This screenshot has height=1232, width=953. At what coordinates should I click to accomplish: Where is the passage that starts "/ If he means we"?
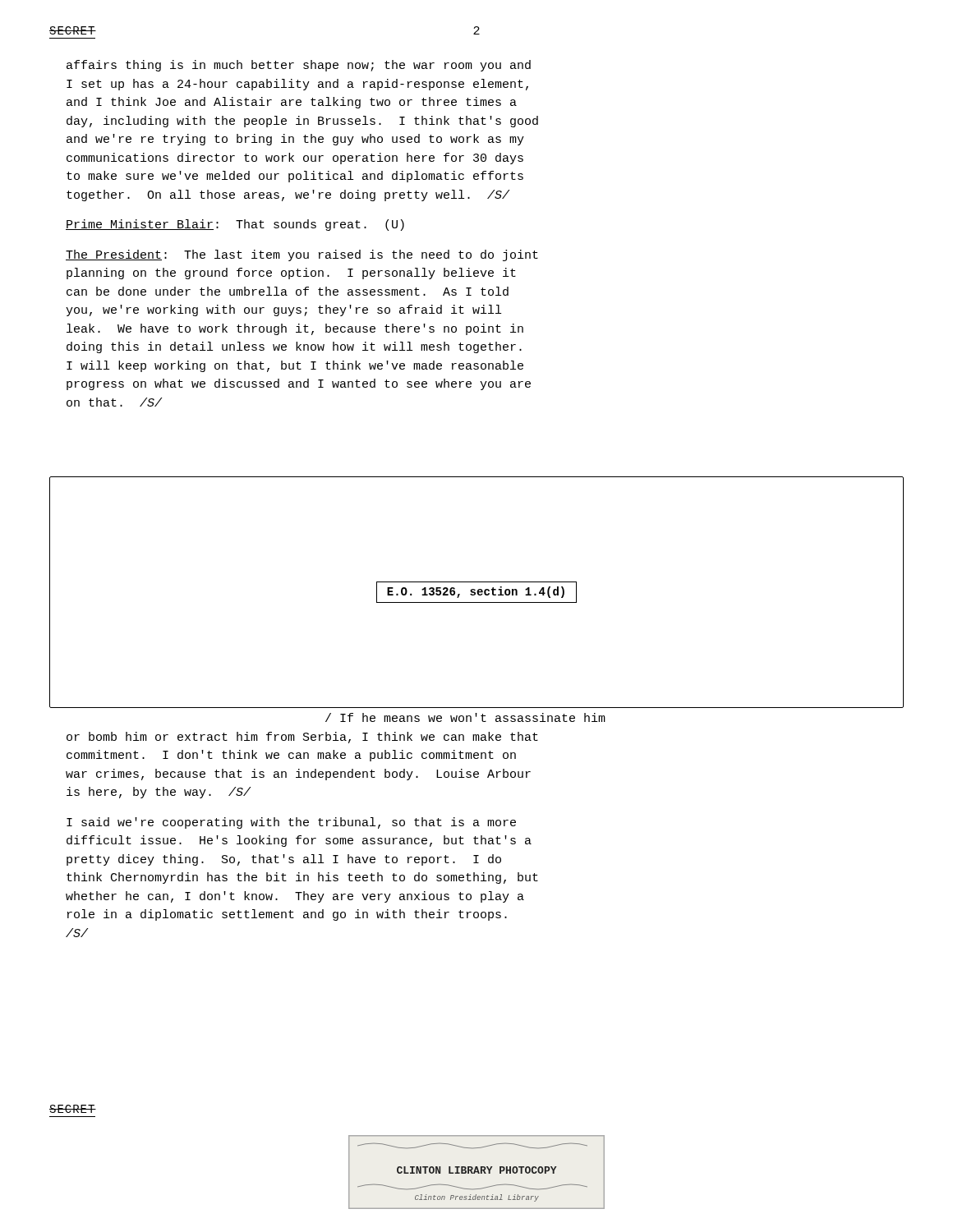pyautogui.click(x=336, y=756)
